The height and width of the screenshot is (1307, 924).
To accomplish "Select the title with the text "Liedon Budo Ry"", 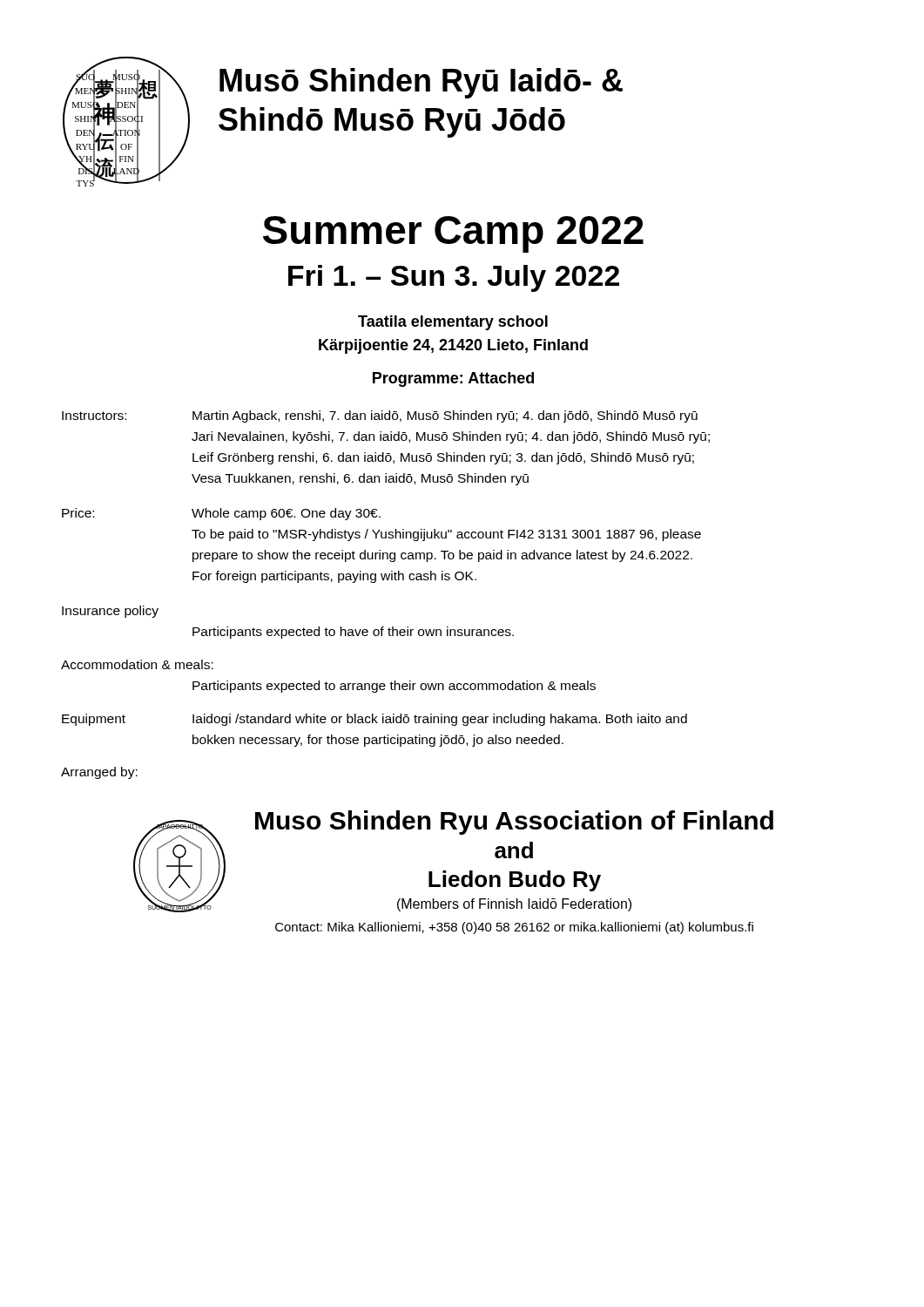I will [x=514, y=879].
